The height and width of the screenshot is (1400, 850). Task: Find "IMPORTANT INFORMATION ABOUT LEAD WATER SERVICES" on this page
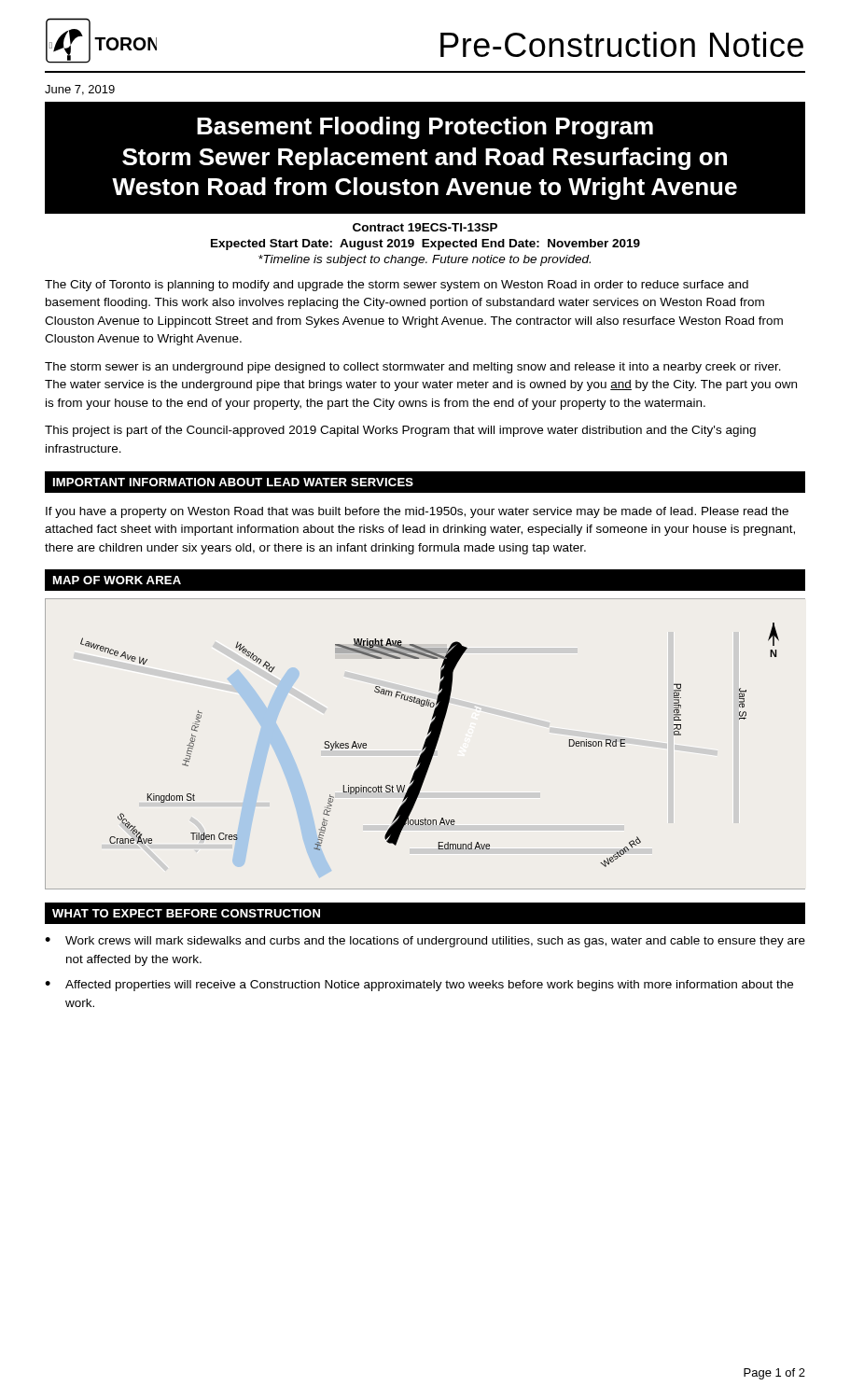point(233,482)
